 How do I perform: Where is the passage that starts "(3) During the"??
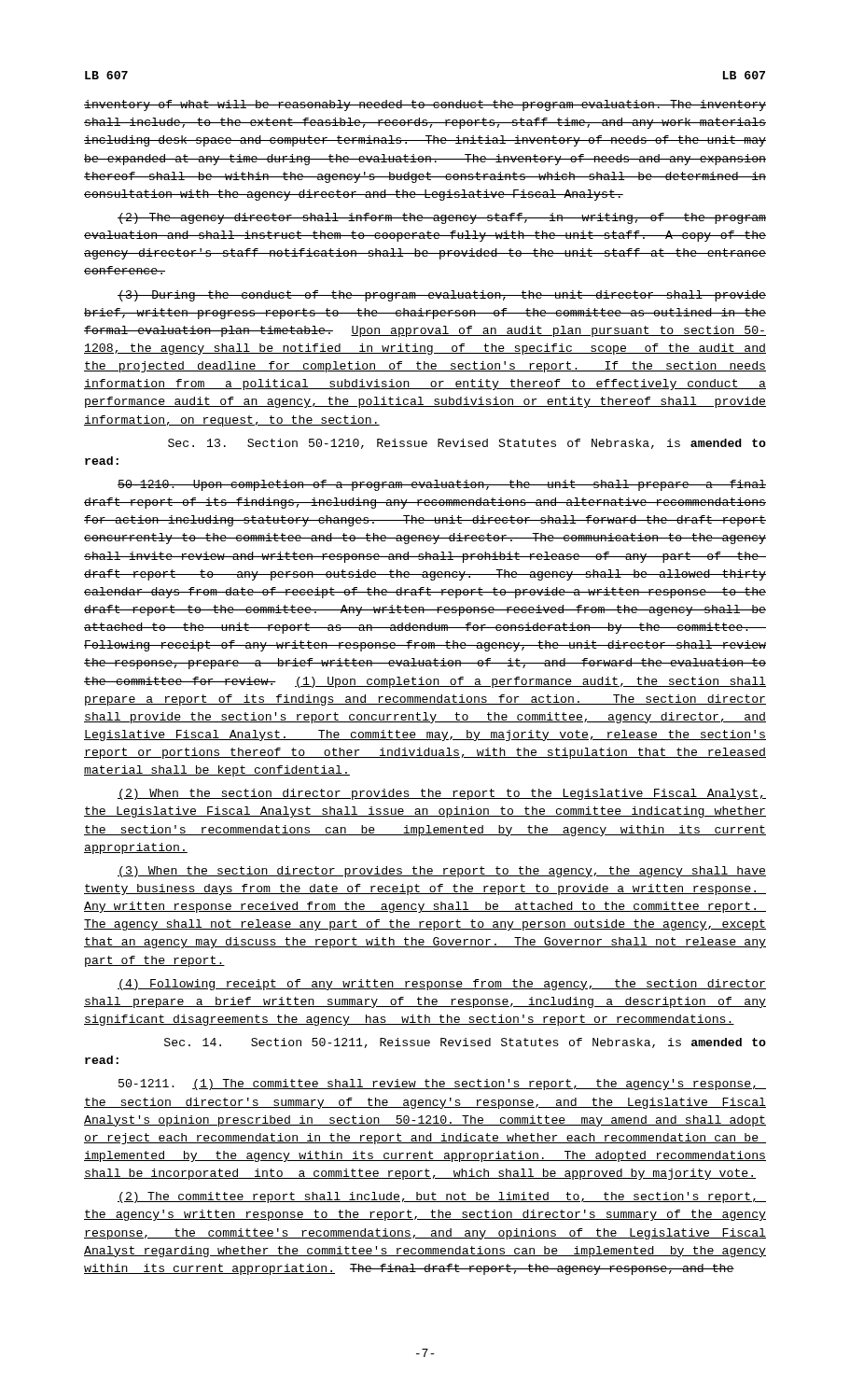point(425,358)
